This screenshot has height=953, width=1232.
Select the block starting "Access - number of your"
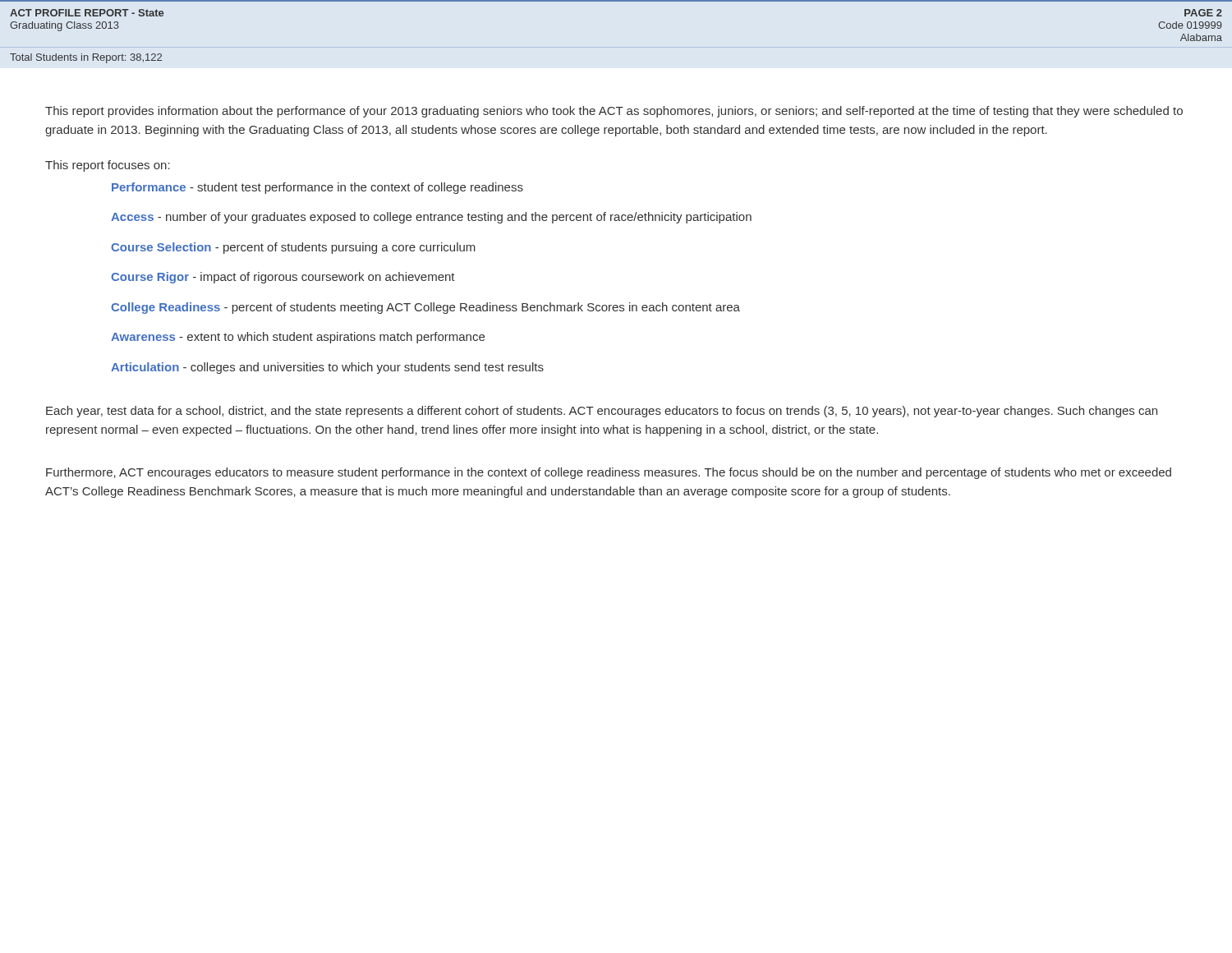pos(431,216)
